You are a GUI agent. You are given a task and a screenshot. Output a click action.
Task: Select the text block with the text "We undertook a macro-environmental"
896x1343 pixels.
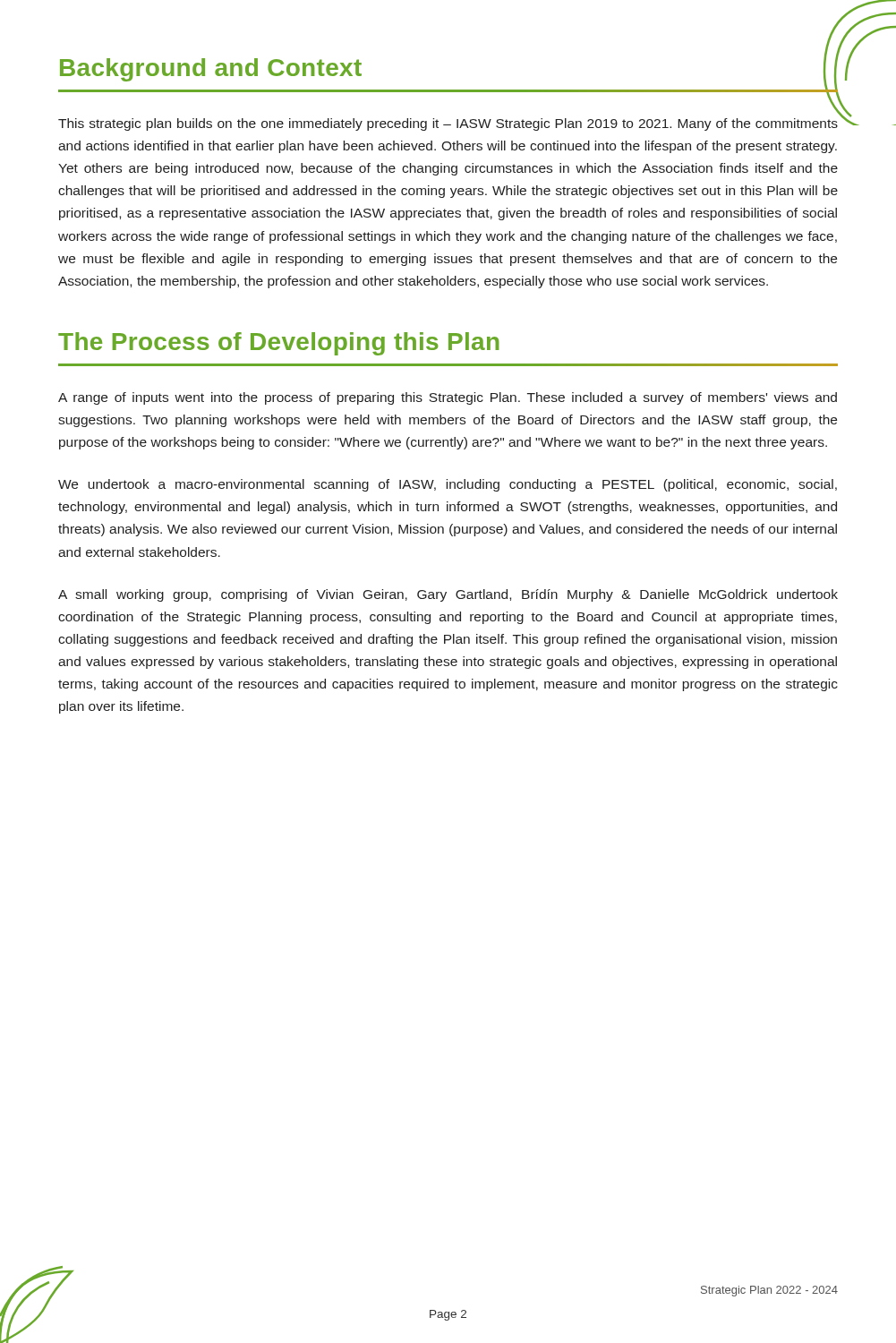[x=448, y=518]
